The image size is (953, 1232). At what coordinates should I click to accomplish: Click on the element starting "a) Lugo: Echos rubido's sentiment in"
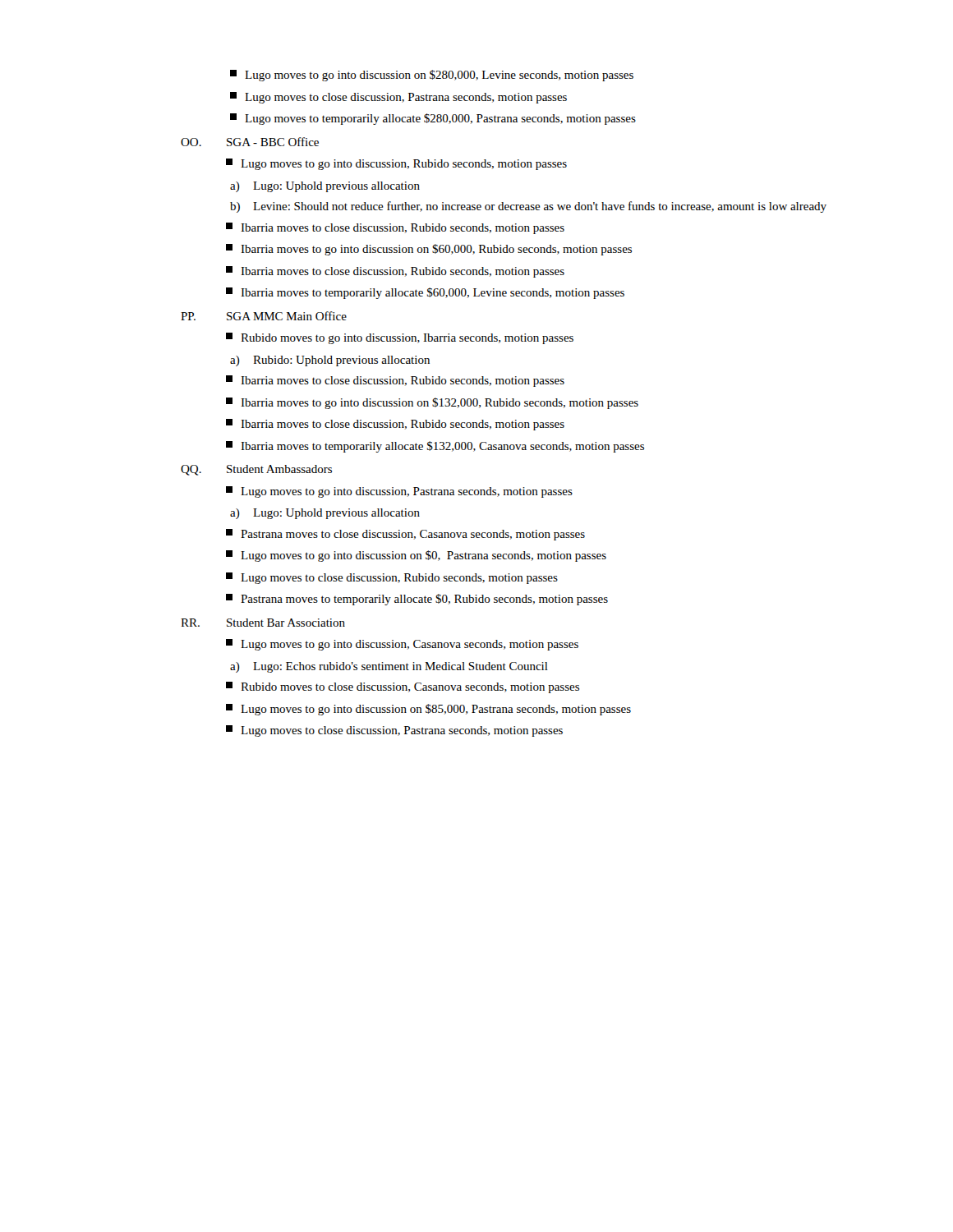pos(550,666)
